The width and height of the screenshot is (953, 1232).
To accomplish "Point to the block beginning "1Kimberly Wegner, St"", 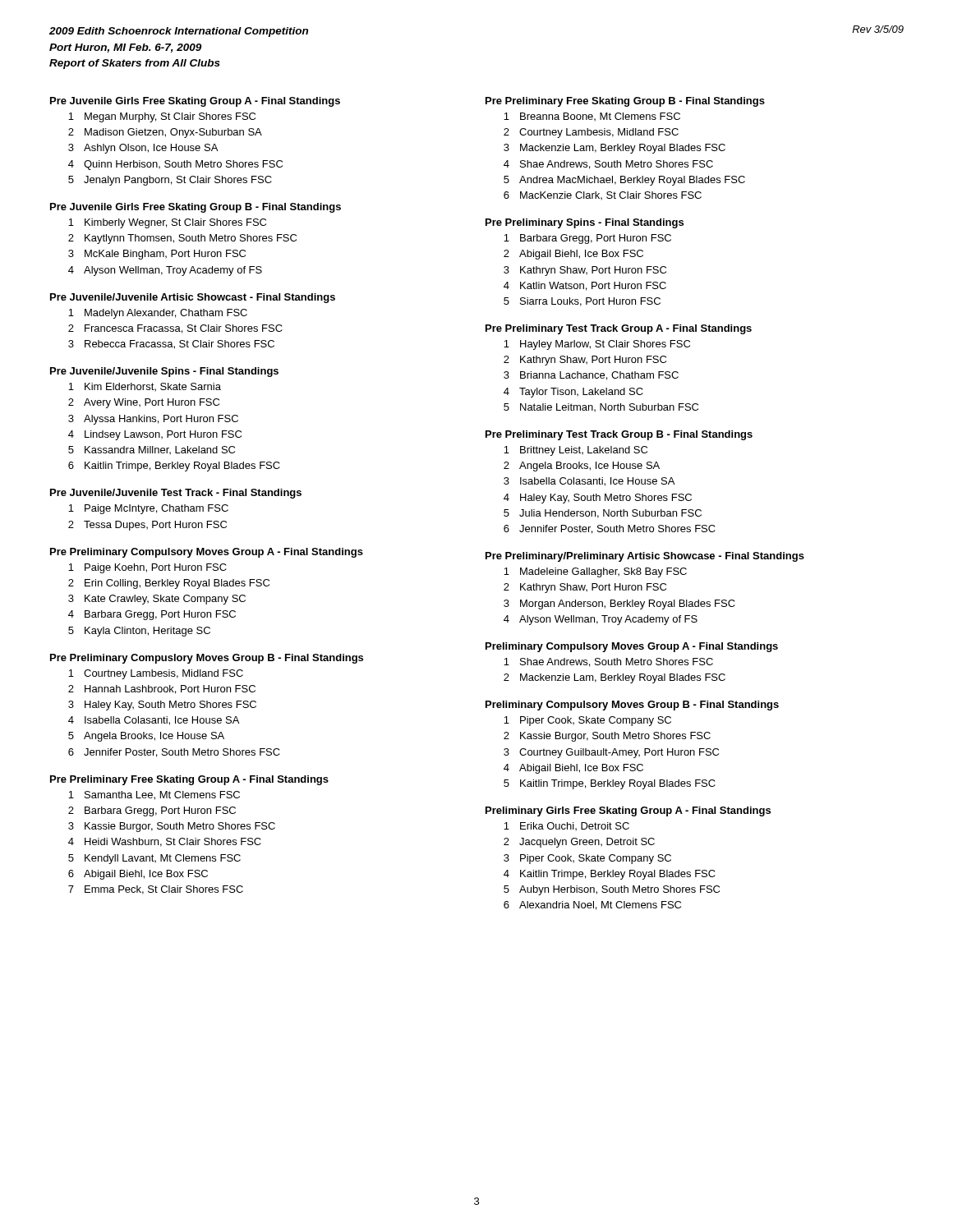I will coord(251,223).
